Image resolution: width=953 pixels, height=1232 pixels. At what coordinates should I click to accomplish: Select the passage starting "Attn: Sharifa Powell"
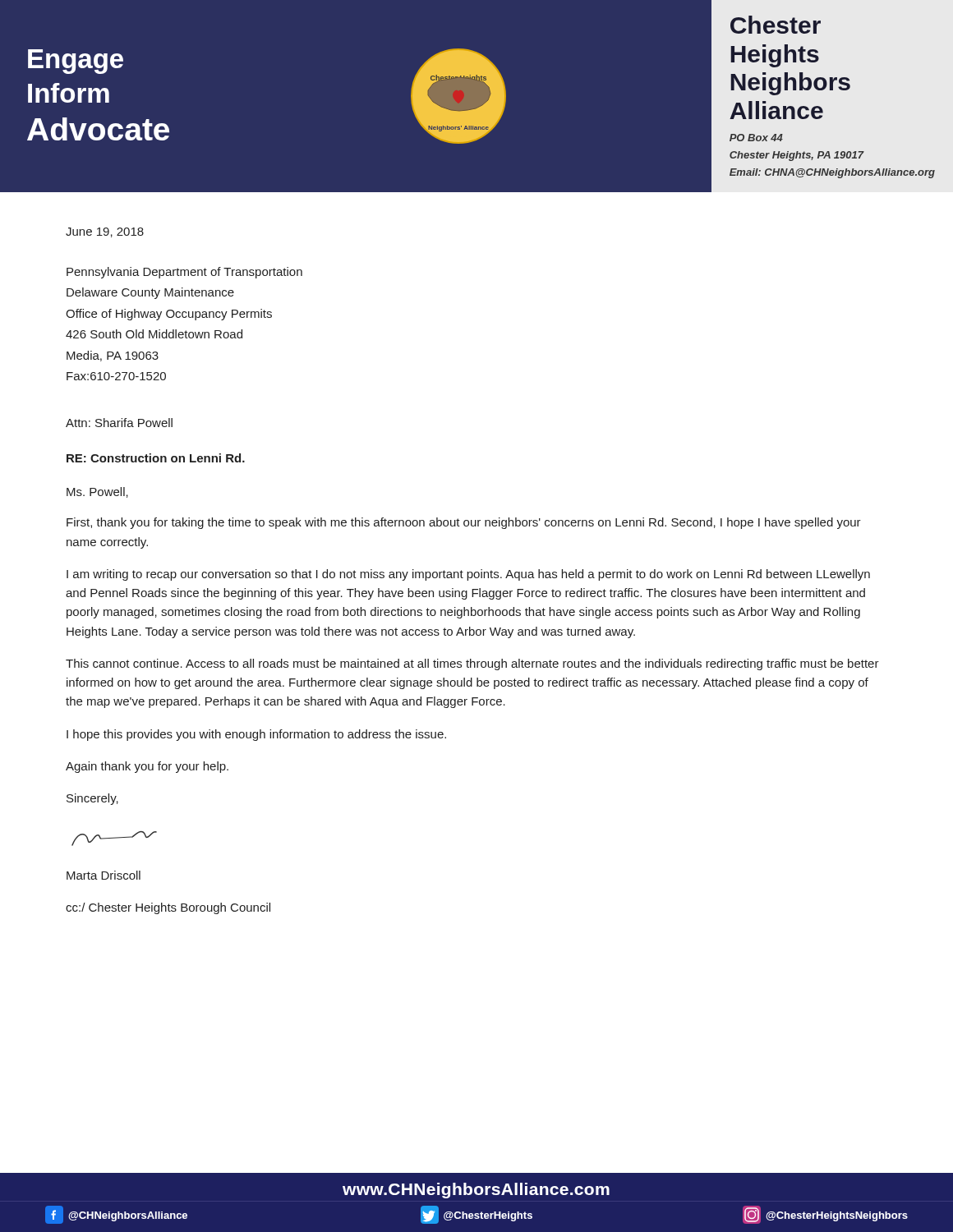120,422
